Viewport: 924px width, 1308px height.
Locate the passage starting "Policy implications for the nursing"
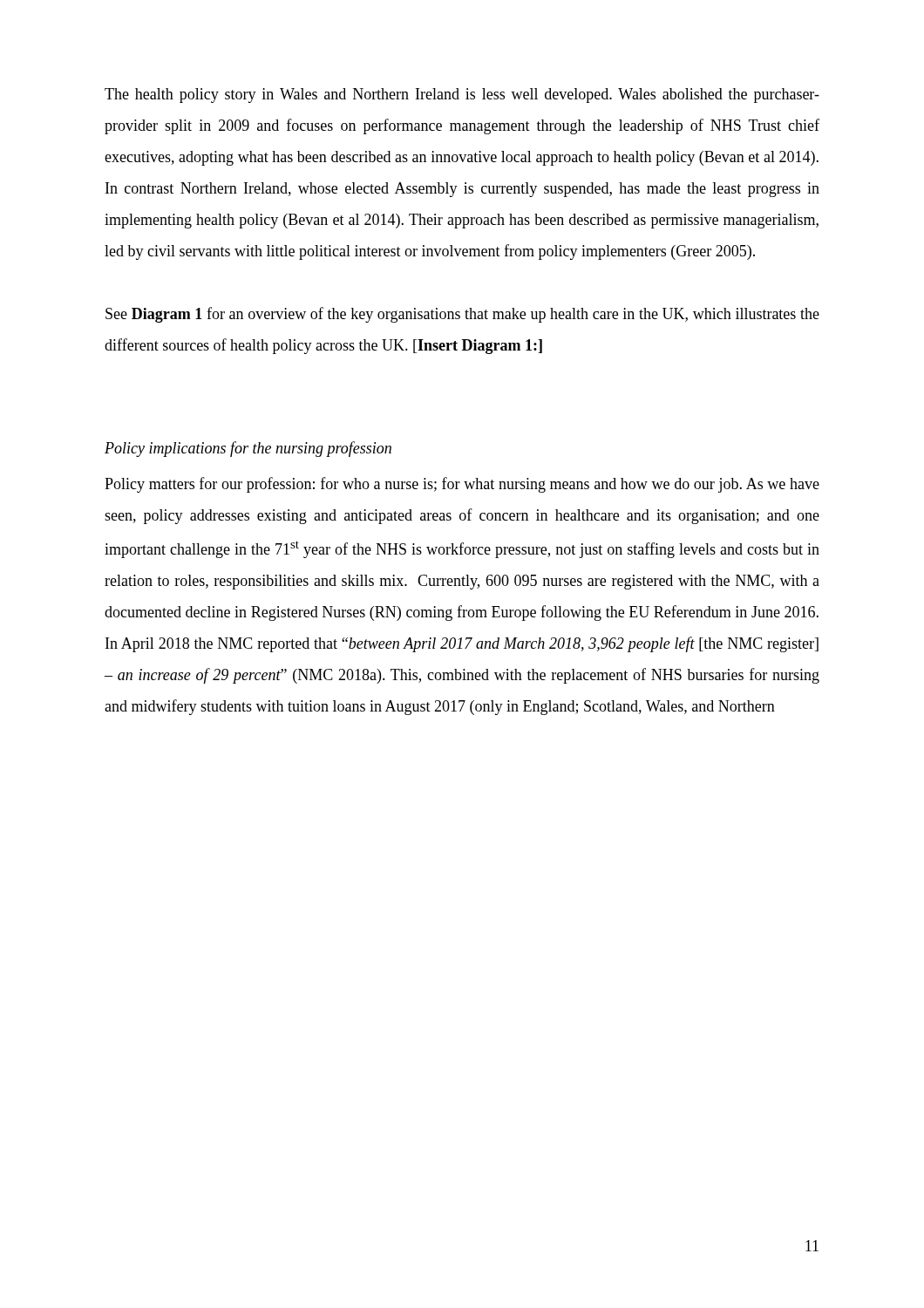pyautogui.click(x=248, y=448)
